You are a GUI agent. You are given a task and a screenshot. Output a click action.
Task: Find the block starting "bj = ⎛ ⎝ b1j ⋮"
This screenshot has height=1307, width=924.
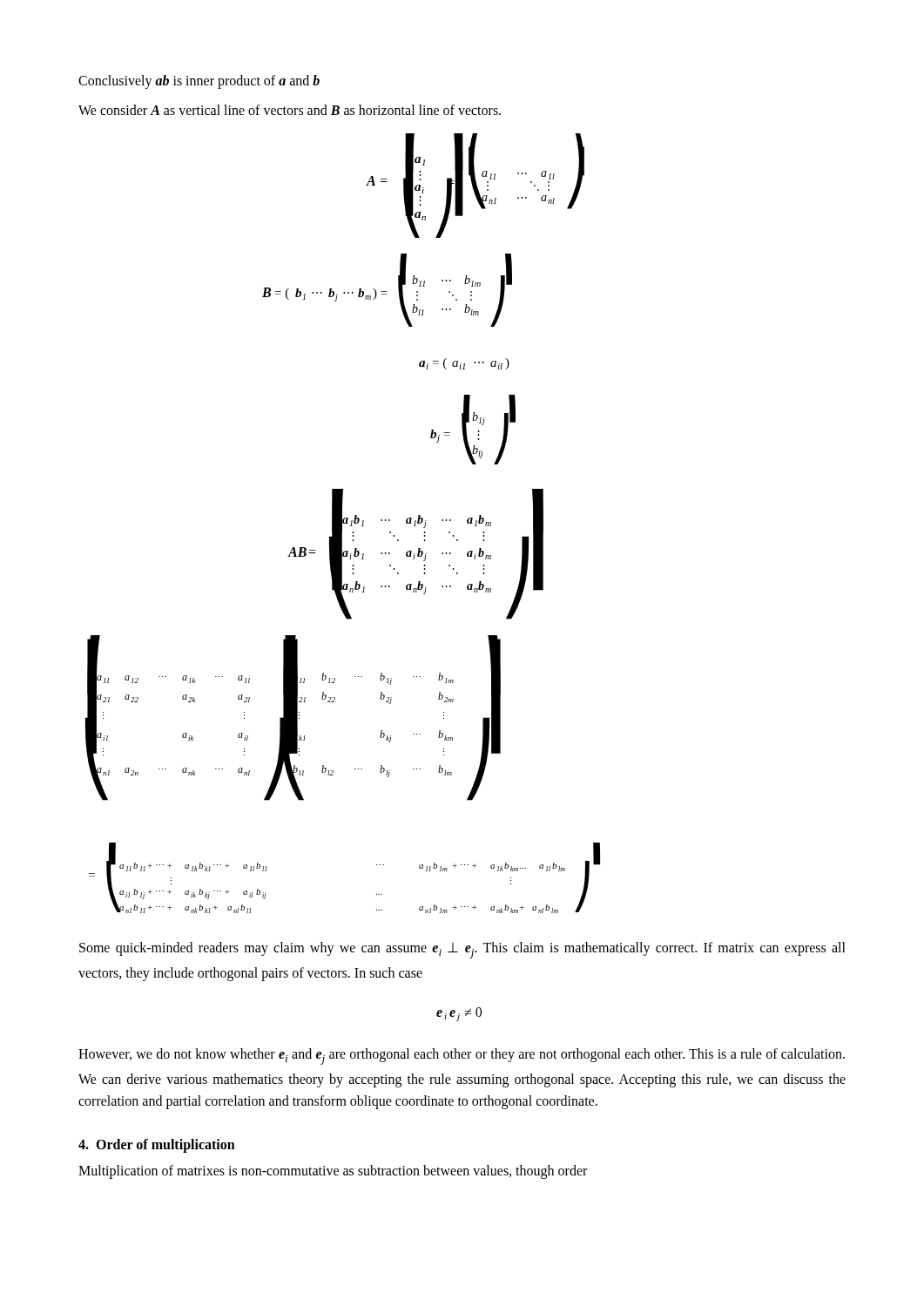pyautogui.click(x=463, y=434)
